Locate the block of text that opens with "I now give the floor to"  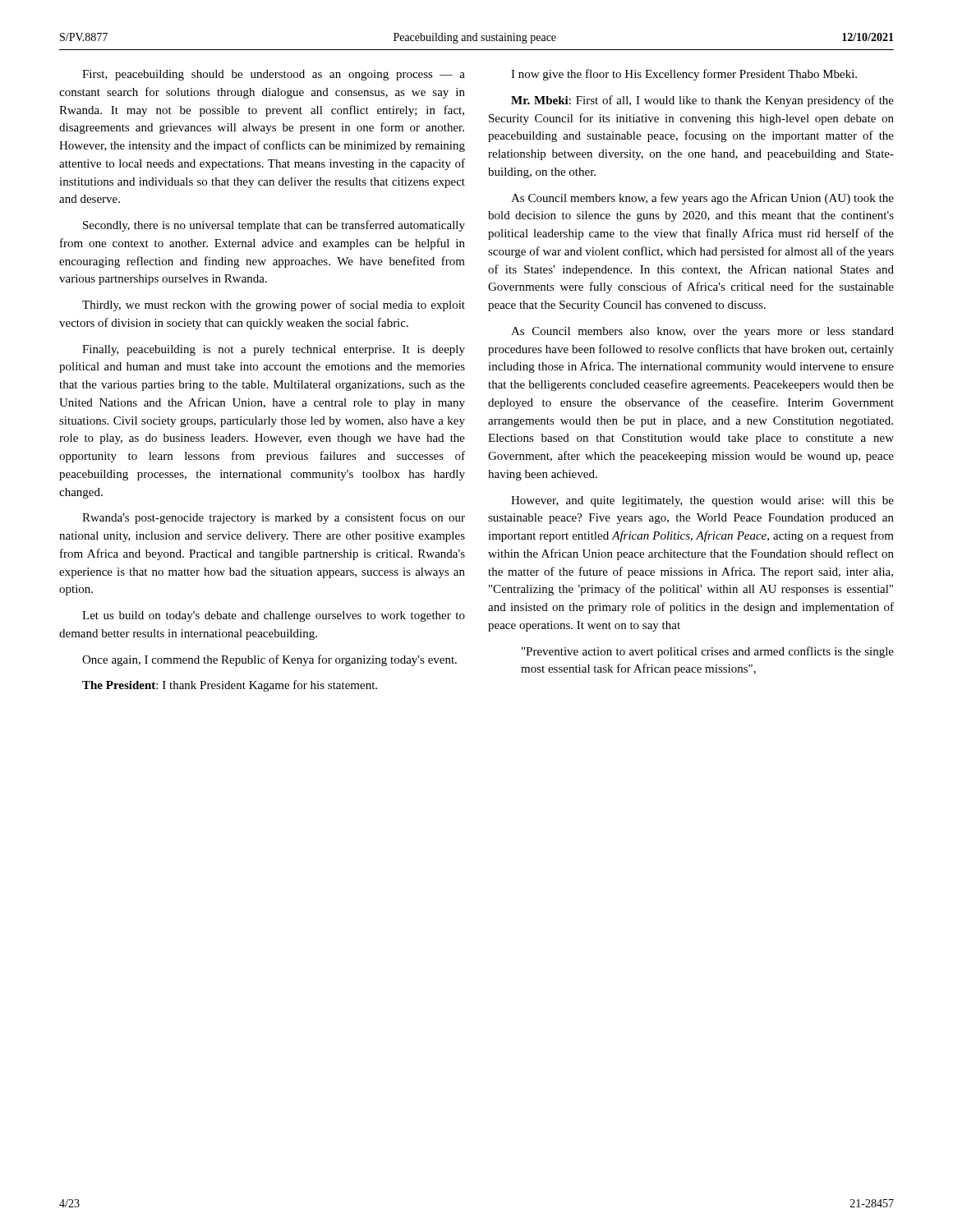691,75
